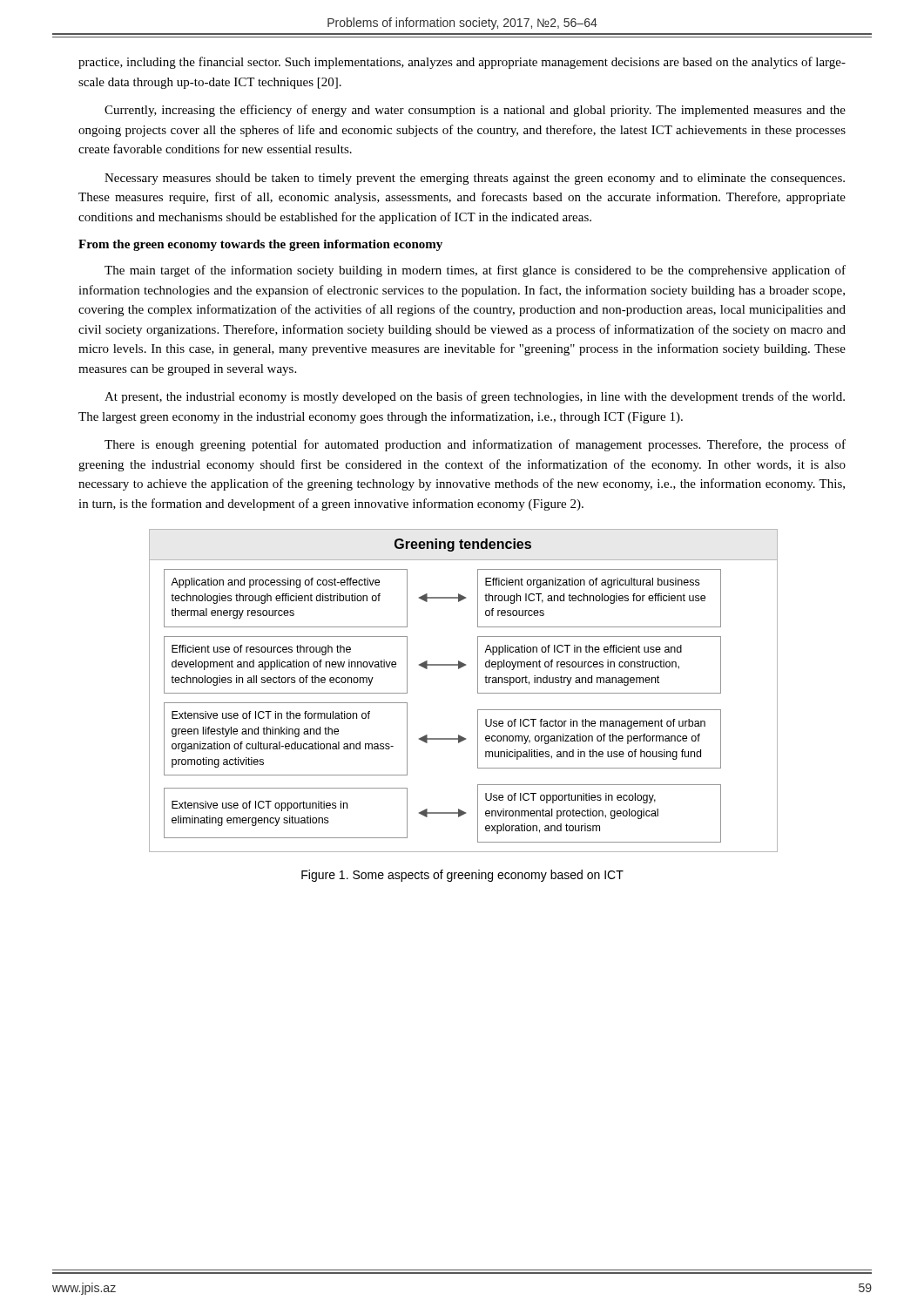Navigate to the region starting "From the green economy towards"
Screen dimensions: 1307x924
[260, 244]
